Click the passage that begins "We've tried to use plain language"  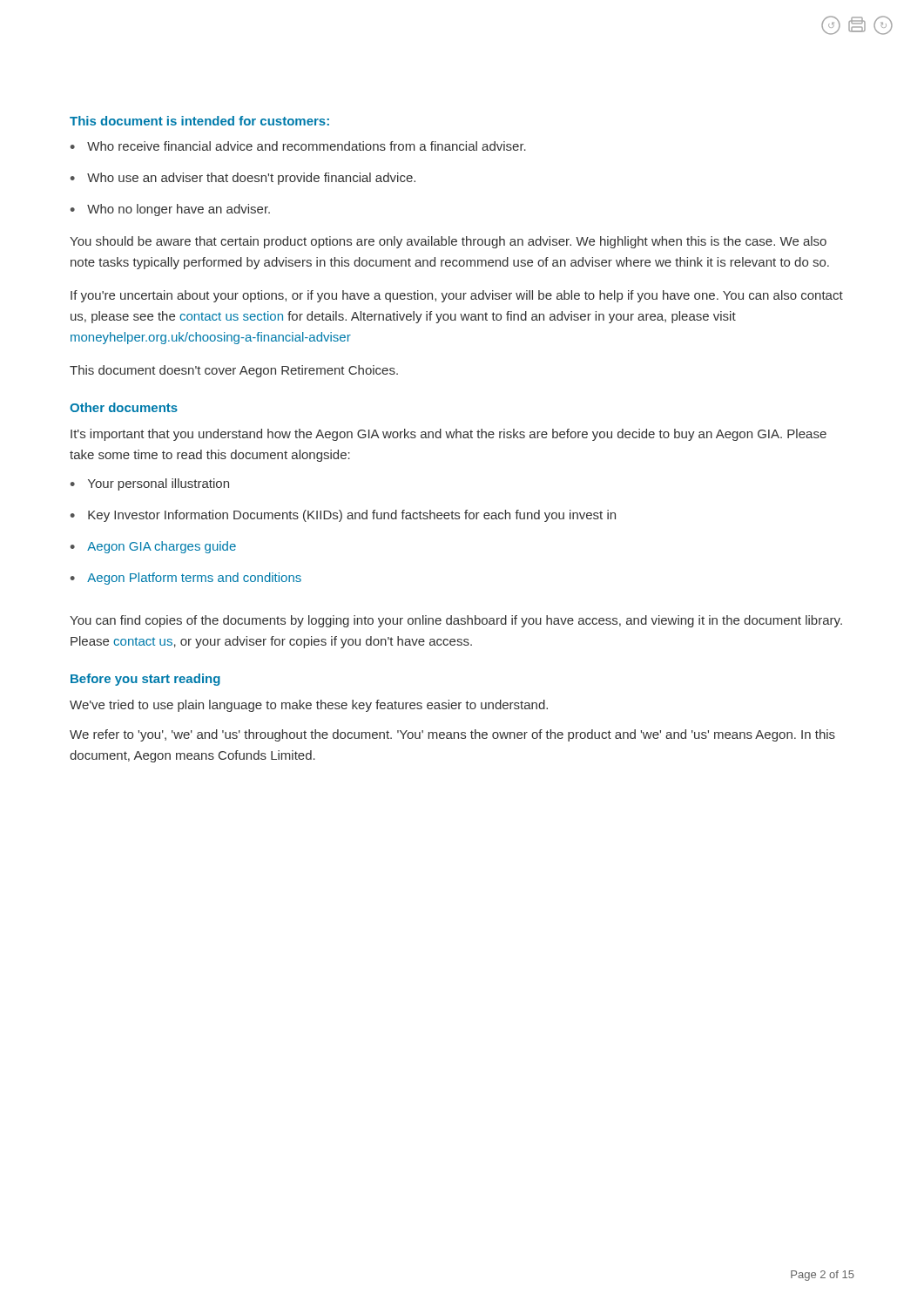tap(309, 704)
